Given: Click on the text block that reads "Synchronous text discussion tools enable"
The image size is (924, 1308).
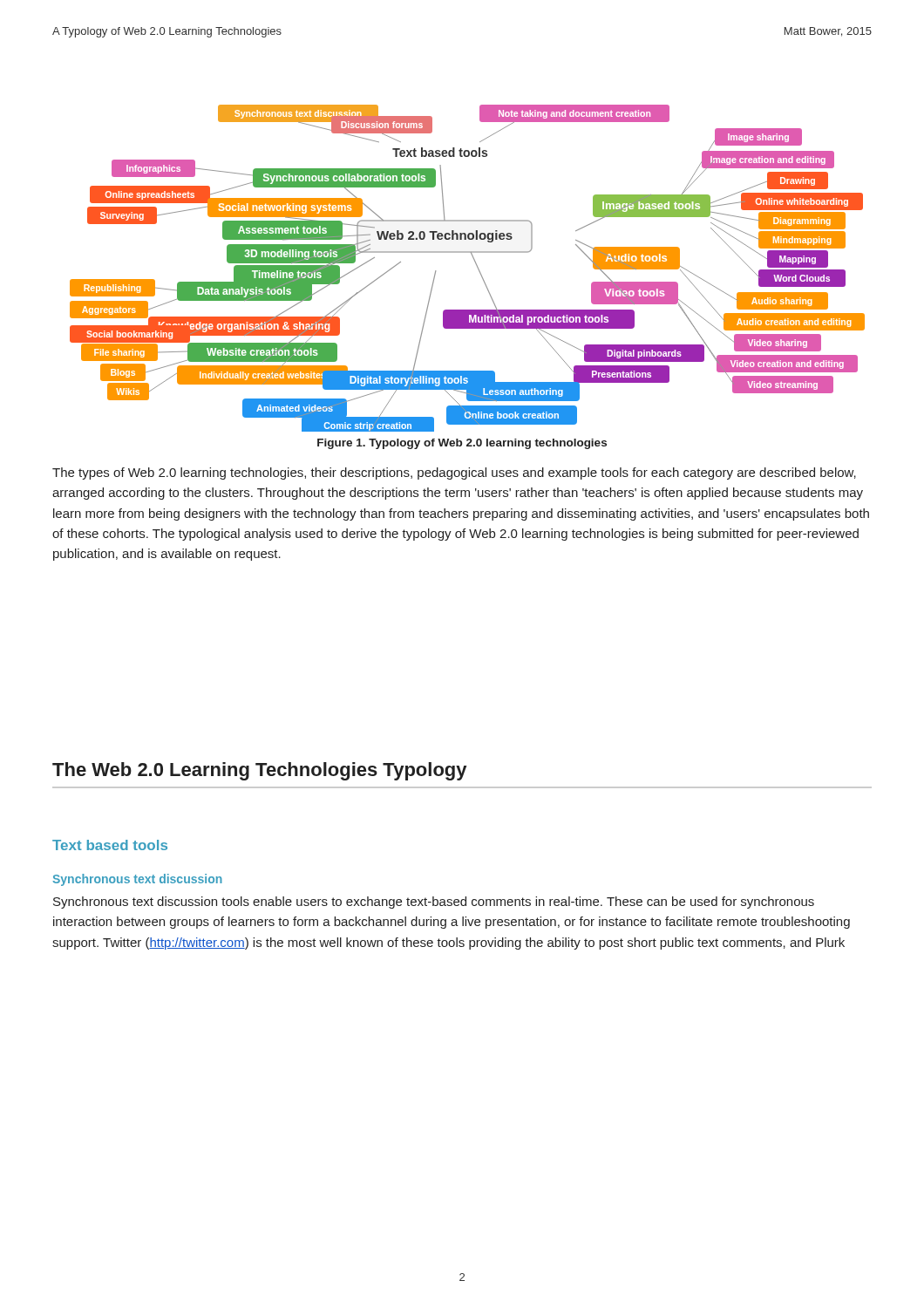Looking at the screenshot, I should point(451,921).
